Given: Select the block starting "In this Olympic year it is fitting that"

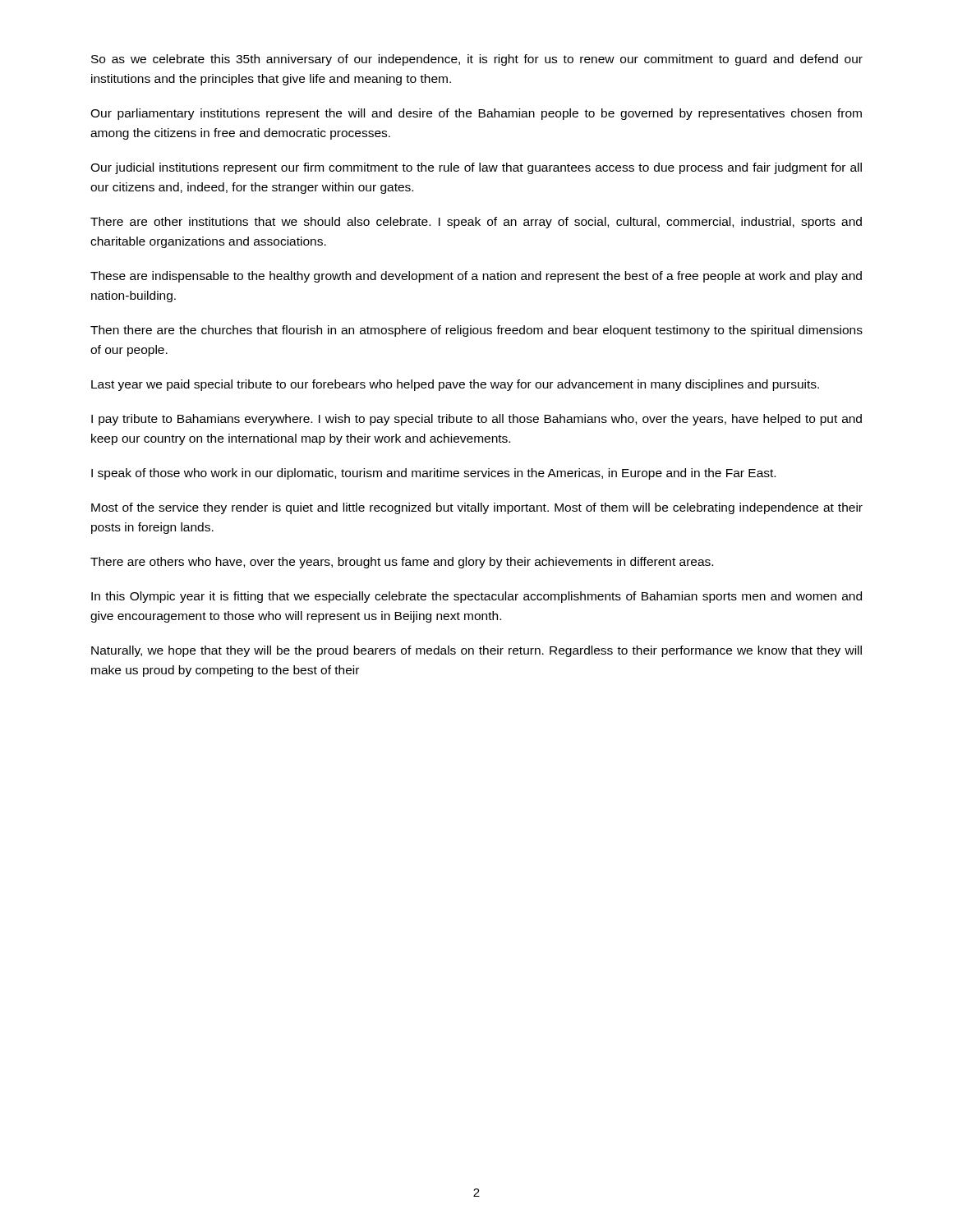Looking at the screenshot, I should 476,606.
